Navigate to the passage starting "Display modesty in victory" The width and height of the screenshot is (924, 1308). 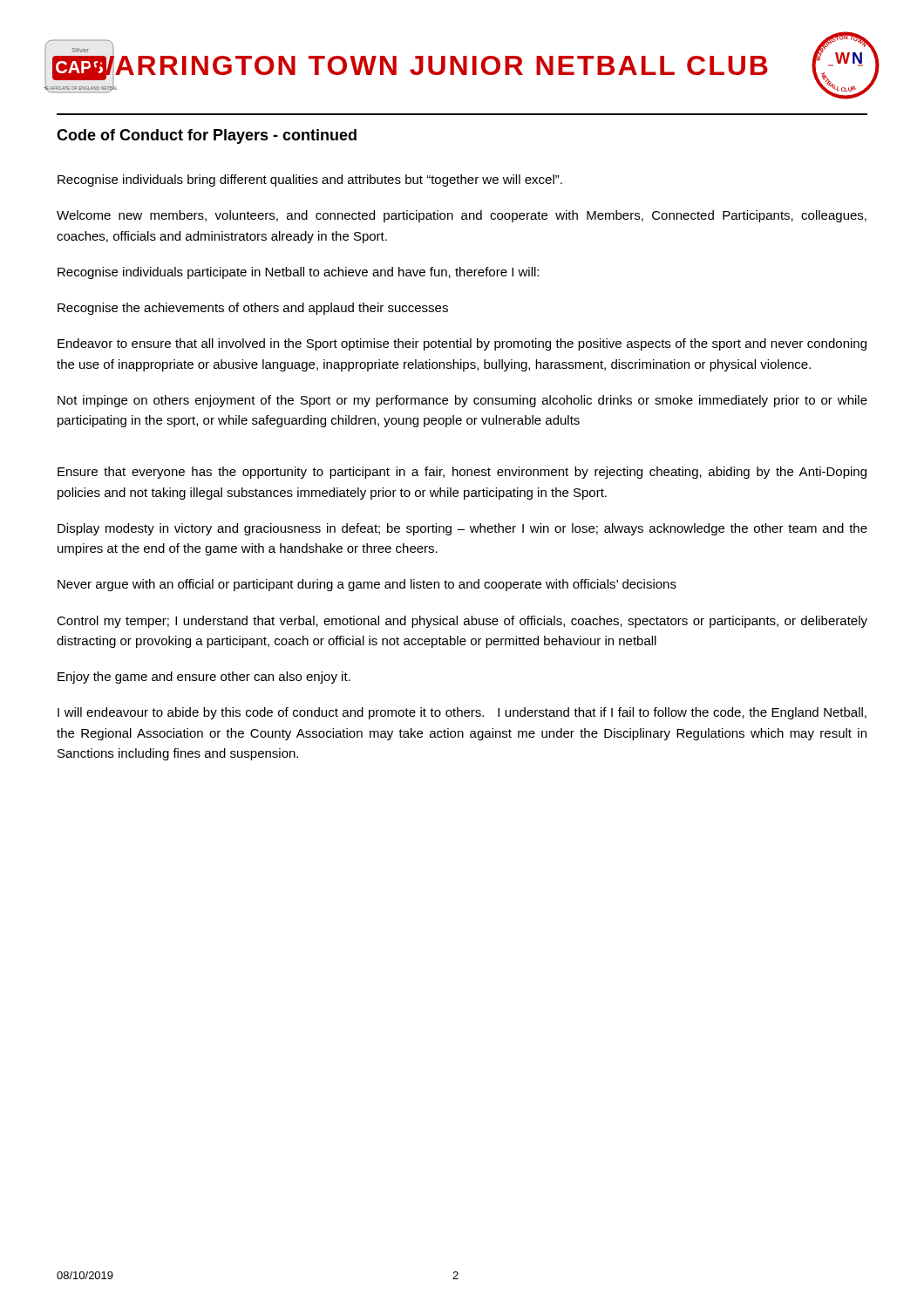(x=462, y=538)
